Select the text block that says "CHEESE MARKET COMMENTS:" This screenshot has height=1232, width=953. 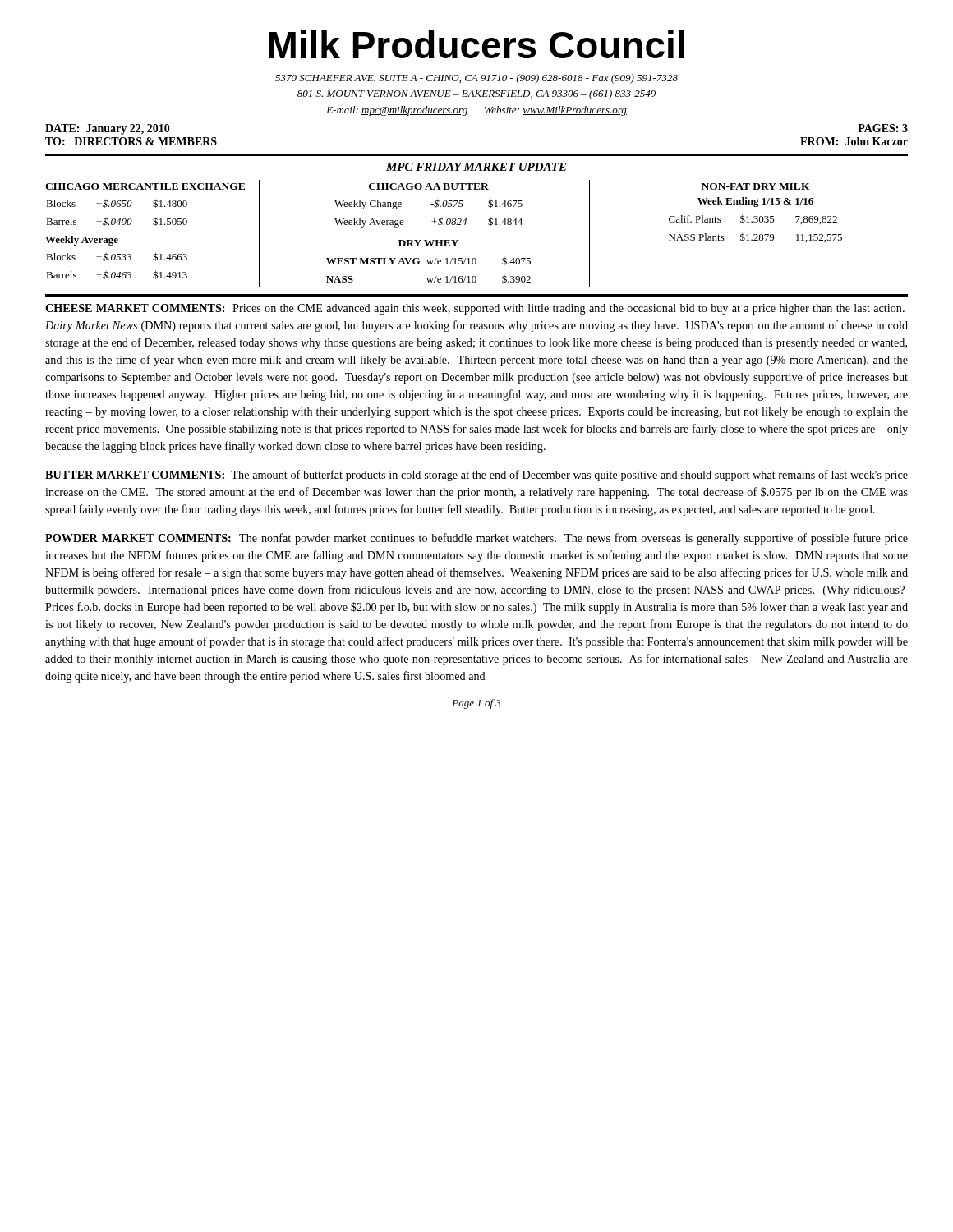coord(476,377)
